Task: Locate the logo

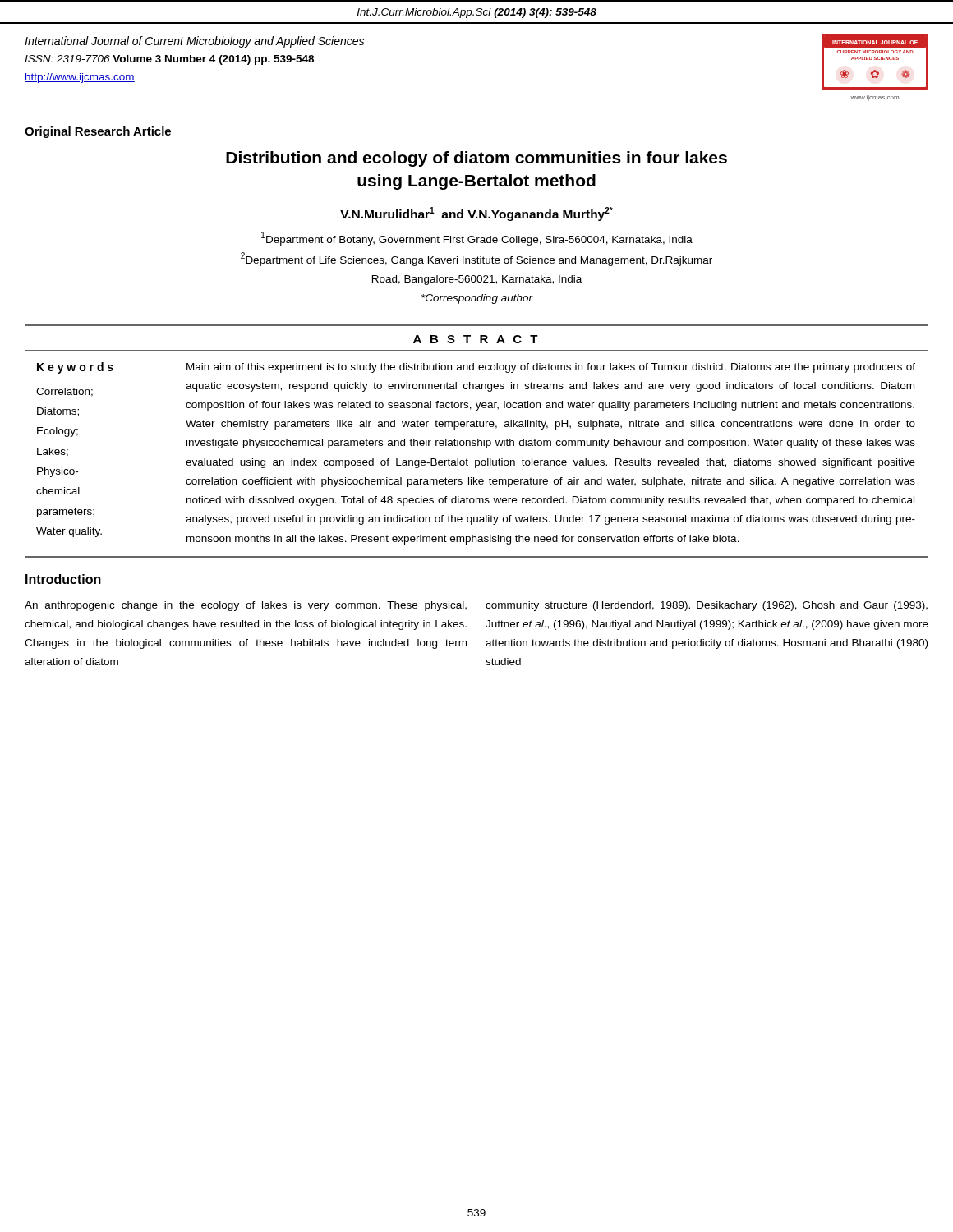Action: pyautogui.click(x=875, y=72)
